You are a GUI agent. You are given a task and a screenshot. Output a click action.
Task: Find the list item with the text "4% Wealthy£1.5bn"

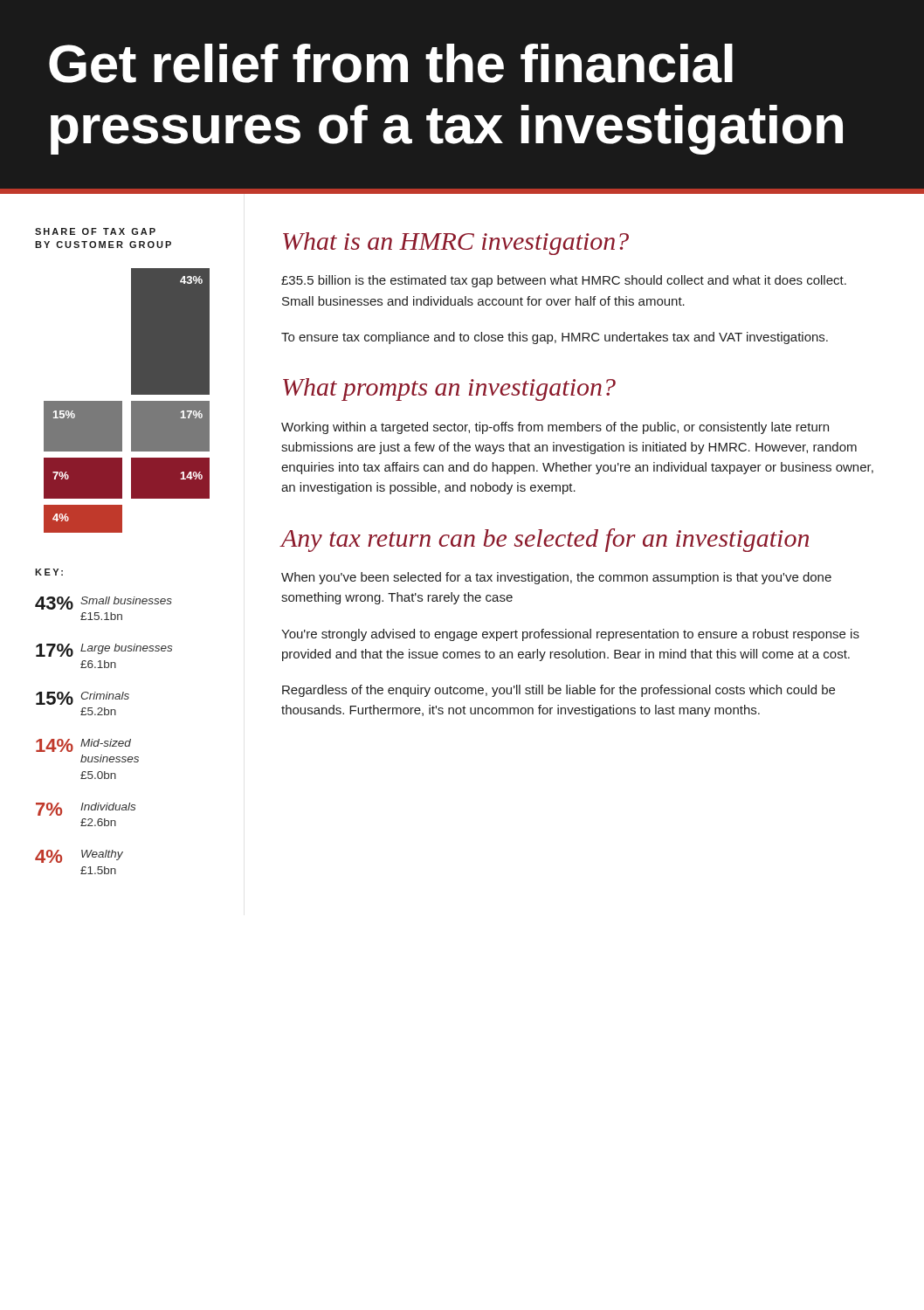(x=79, y=862)
